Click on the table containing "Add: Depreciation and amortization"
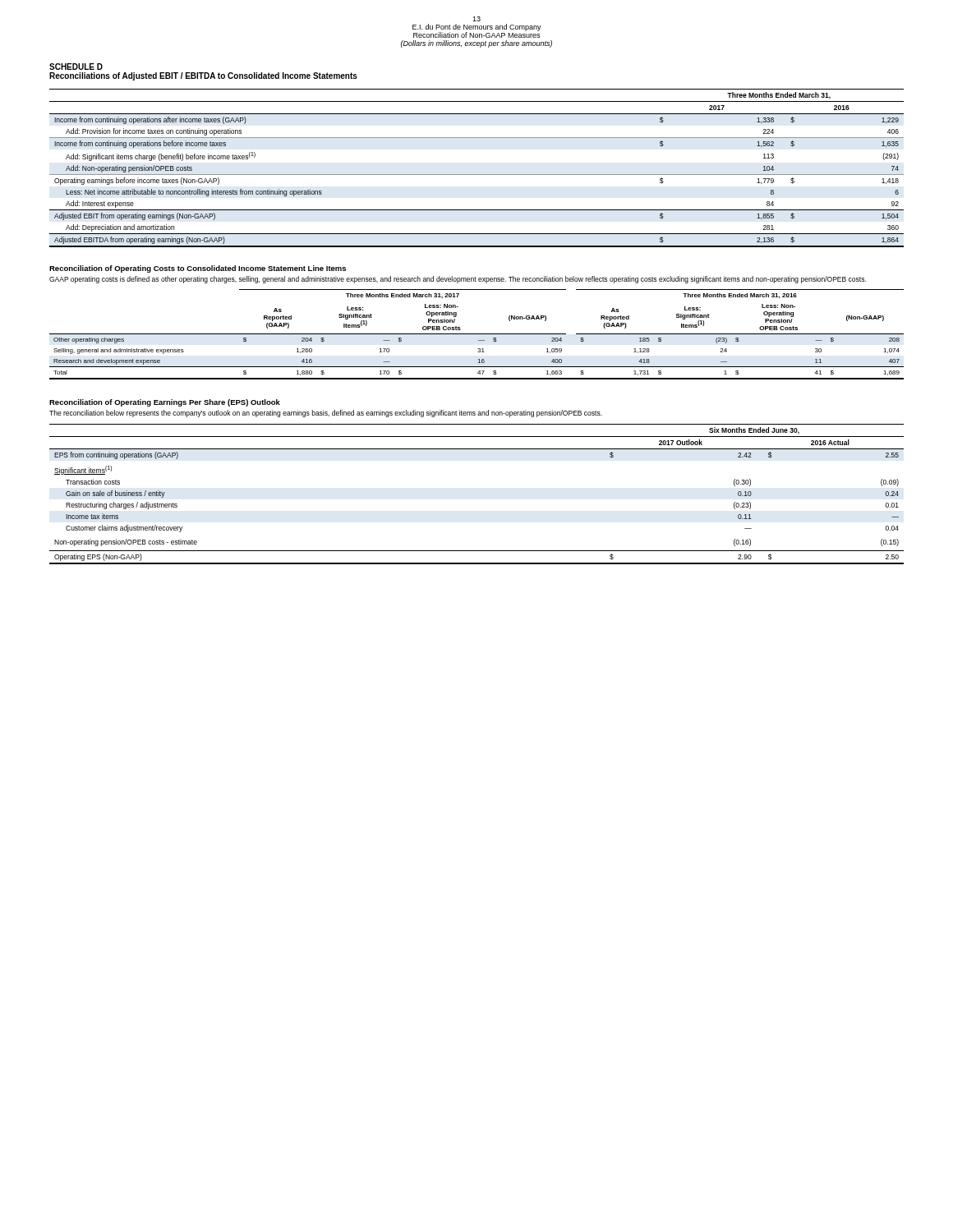This screenshot has height=1232, width=953. click(x=476, y=168)
